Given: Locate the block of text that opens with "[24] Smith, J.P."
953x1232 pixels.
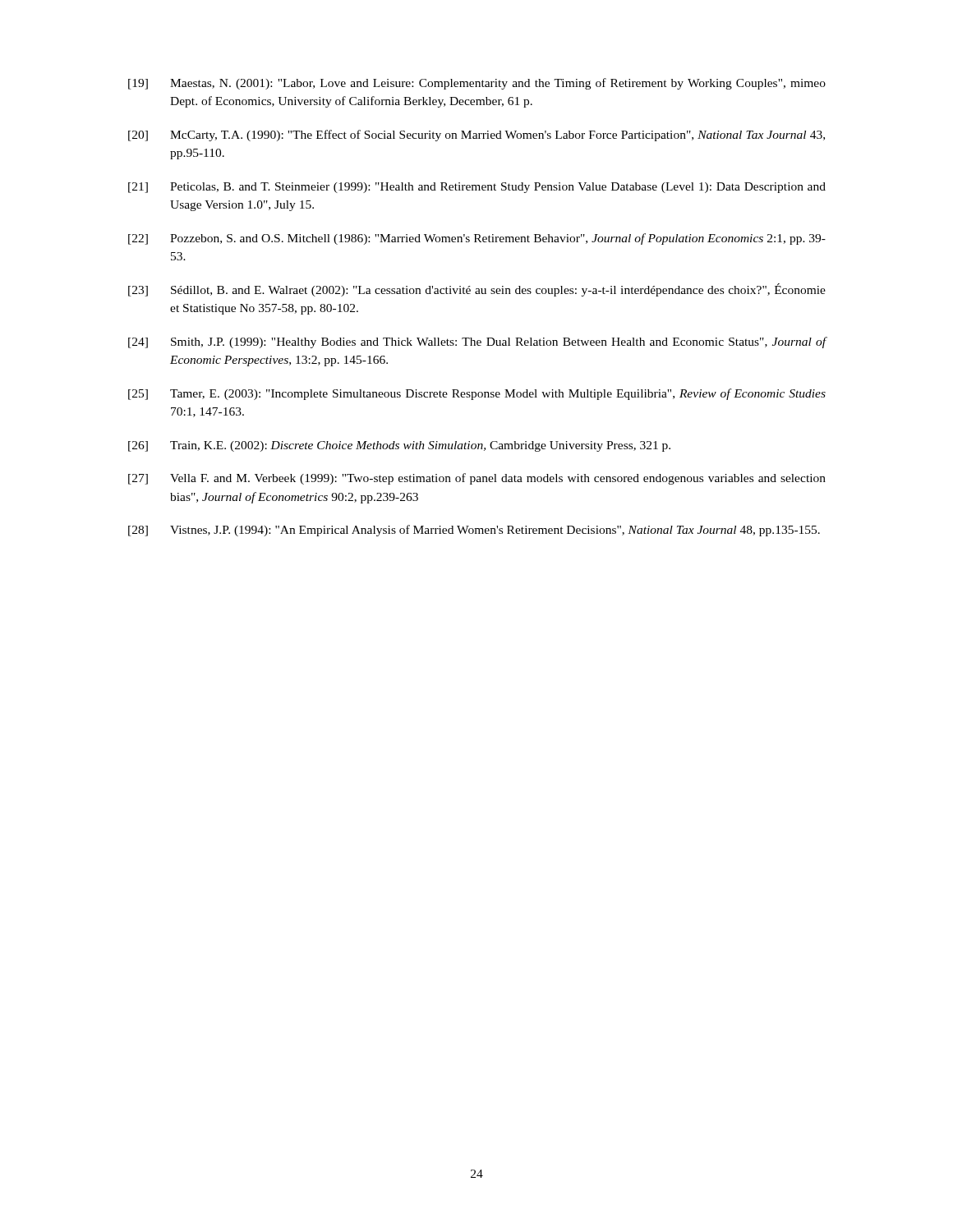Looking at the screenshot, I should point(476,351).
